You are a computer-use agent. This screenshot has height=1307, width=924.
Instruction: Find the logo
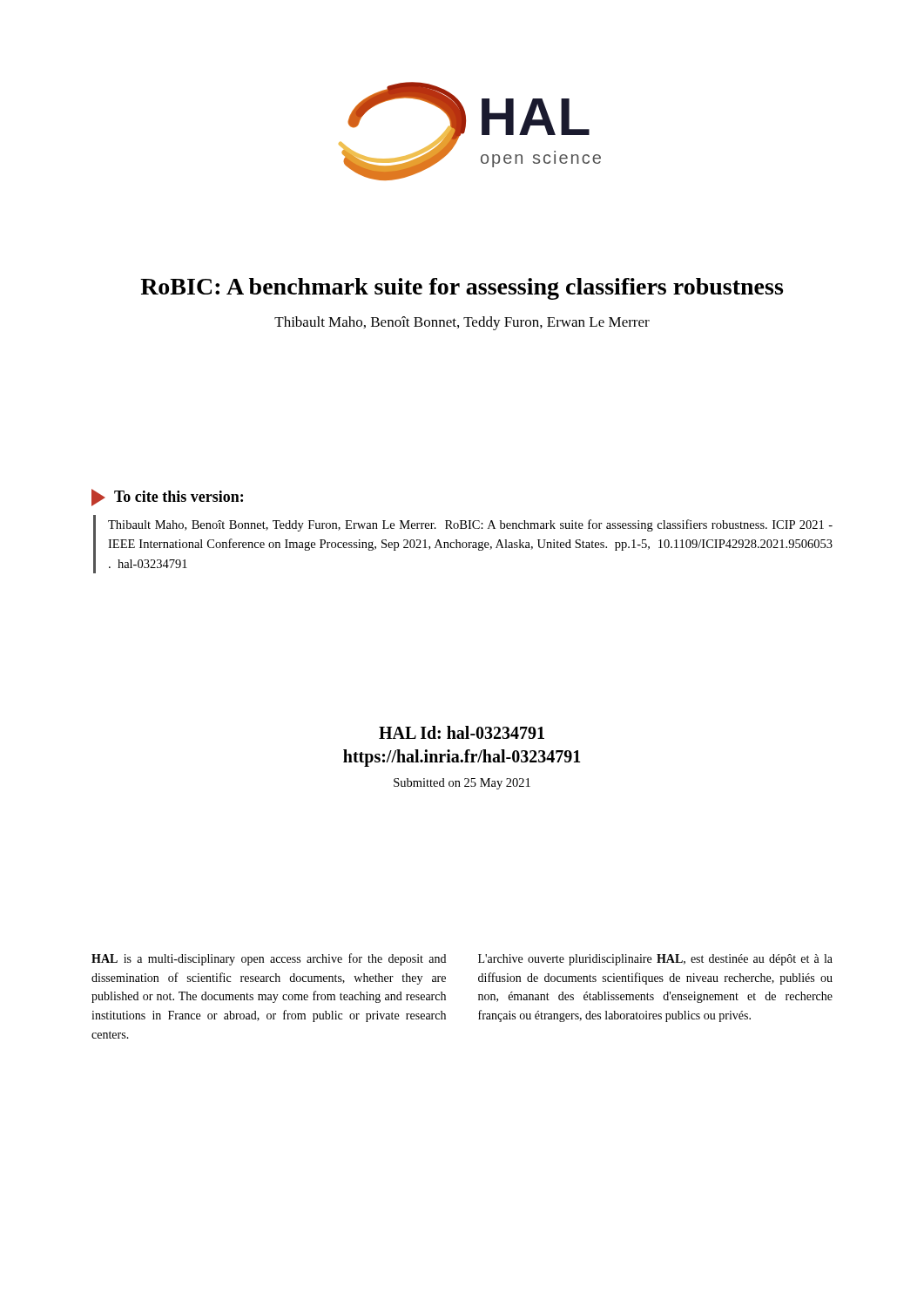click(x=462, y=122)
